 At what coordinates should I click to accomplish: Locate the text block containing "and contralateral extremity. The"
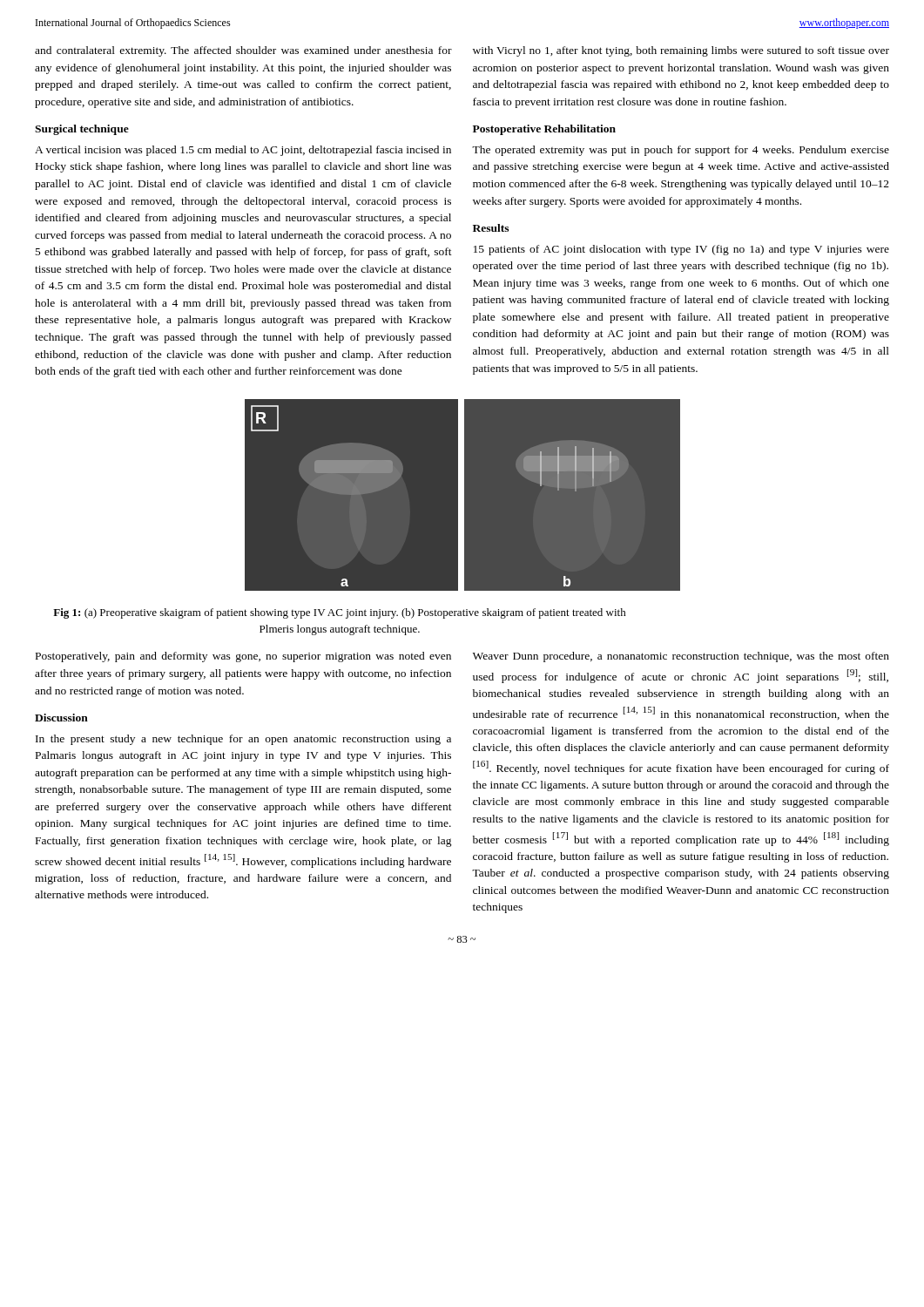coord(243,76)
